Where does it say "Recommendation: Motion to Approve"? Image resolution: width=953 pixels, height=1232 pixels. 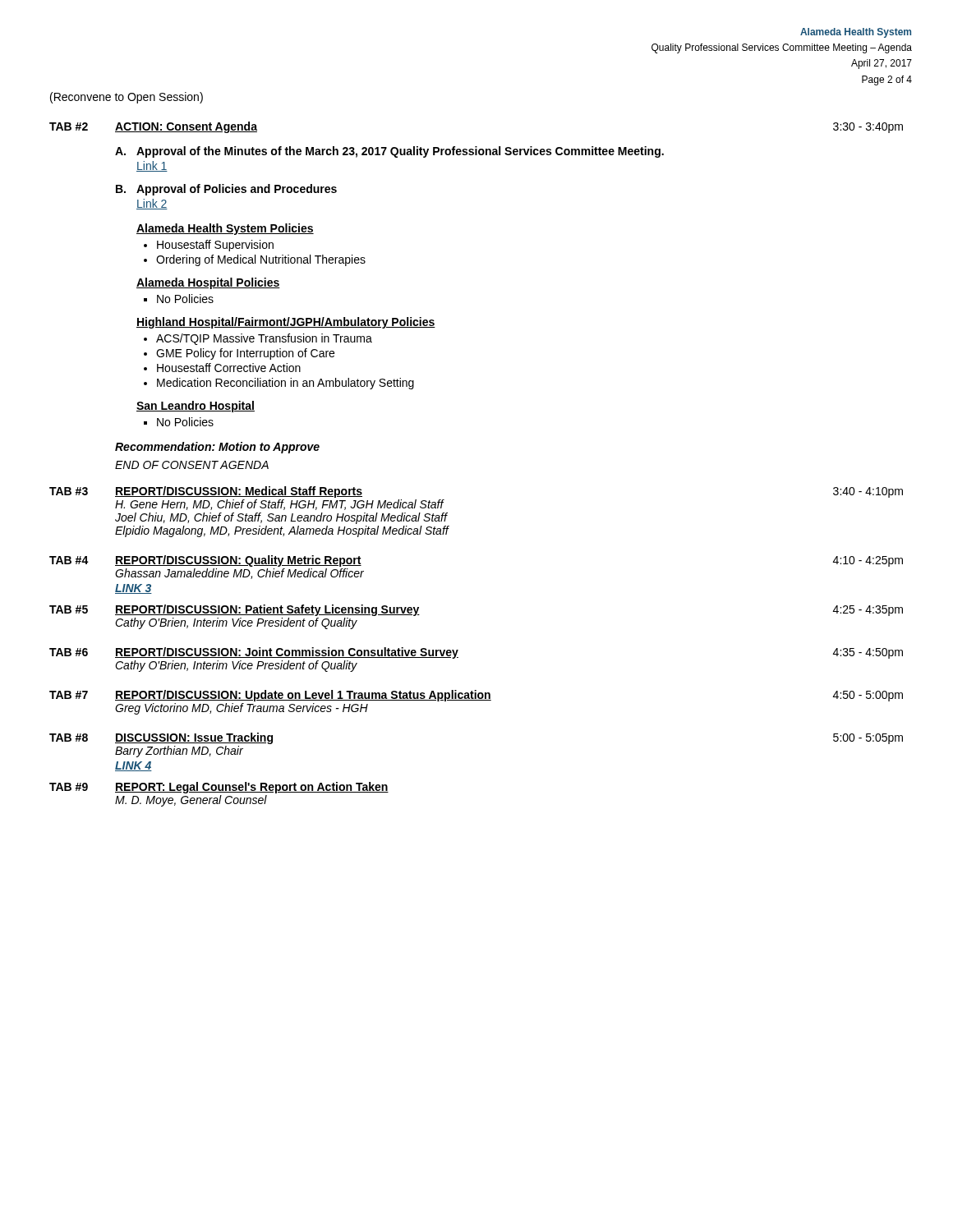[217, 447]
